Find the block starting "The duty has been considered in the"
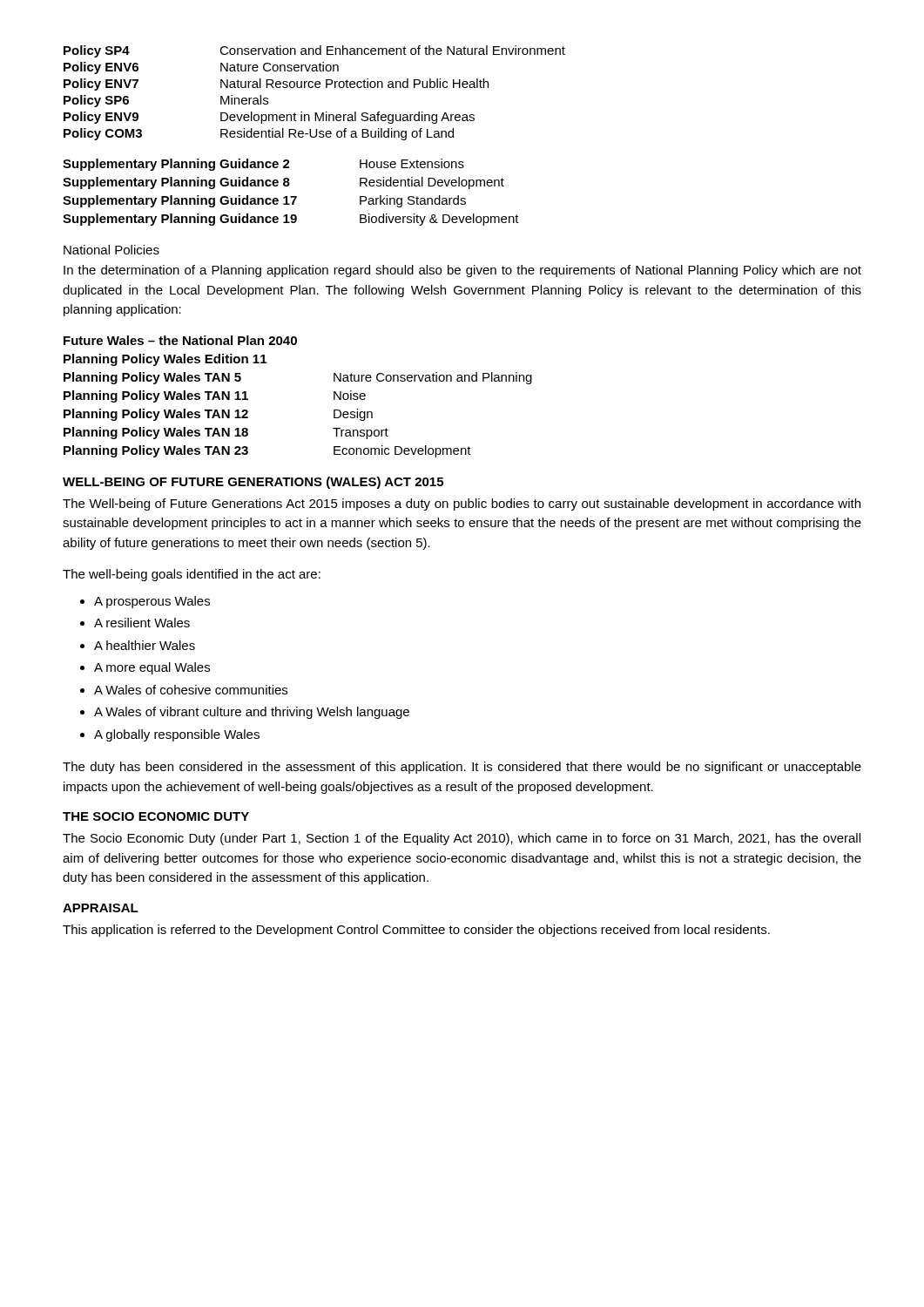This screenshot has height=1307, width=924. coord(462,776)
